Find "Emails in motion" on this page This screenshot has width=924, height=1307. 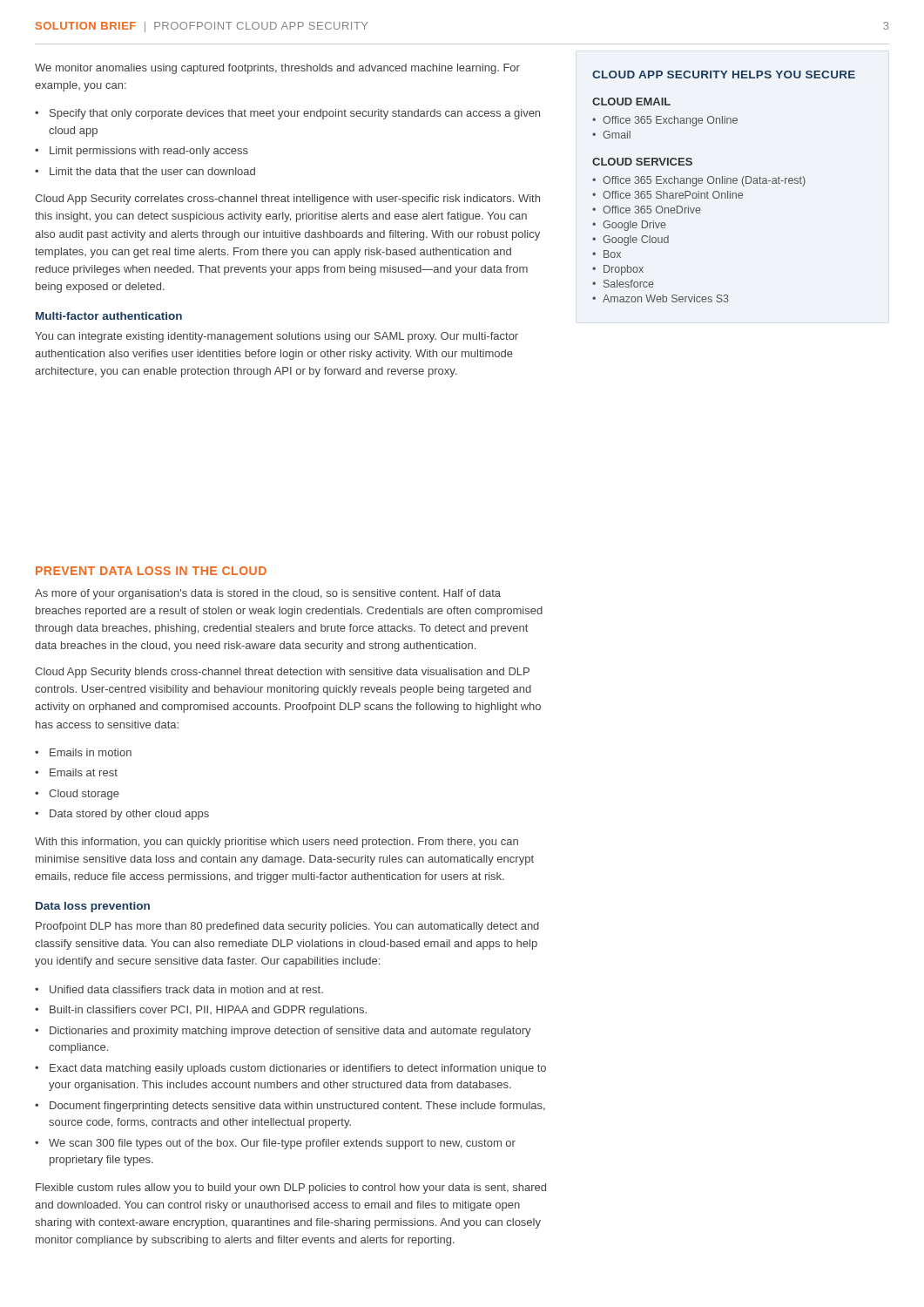coord(90,752)
